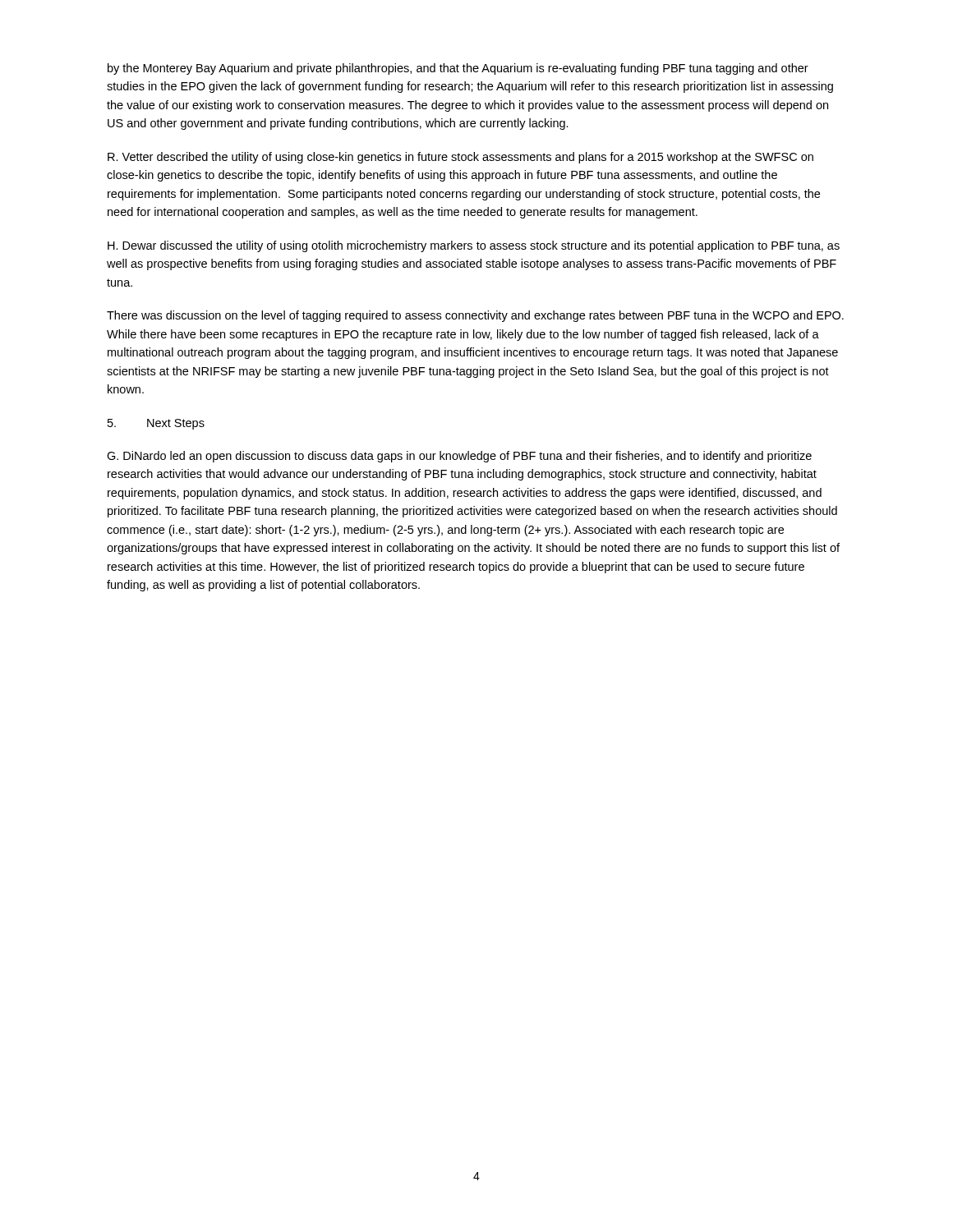This screenshot has width=953, height=1232.
Task: Navigate to the text starting "by the Monterey Bay Aquarium and private philanthropies,"
Action: click(x=470, y=96)
